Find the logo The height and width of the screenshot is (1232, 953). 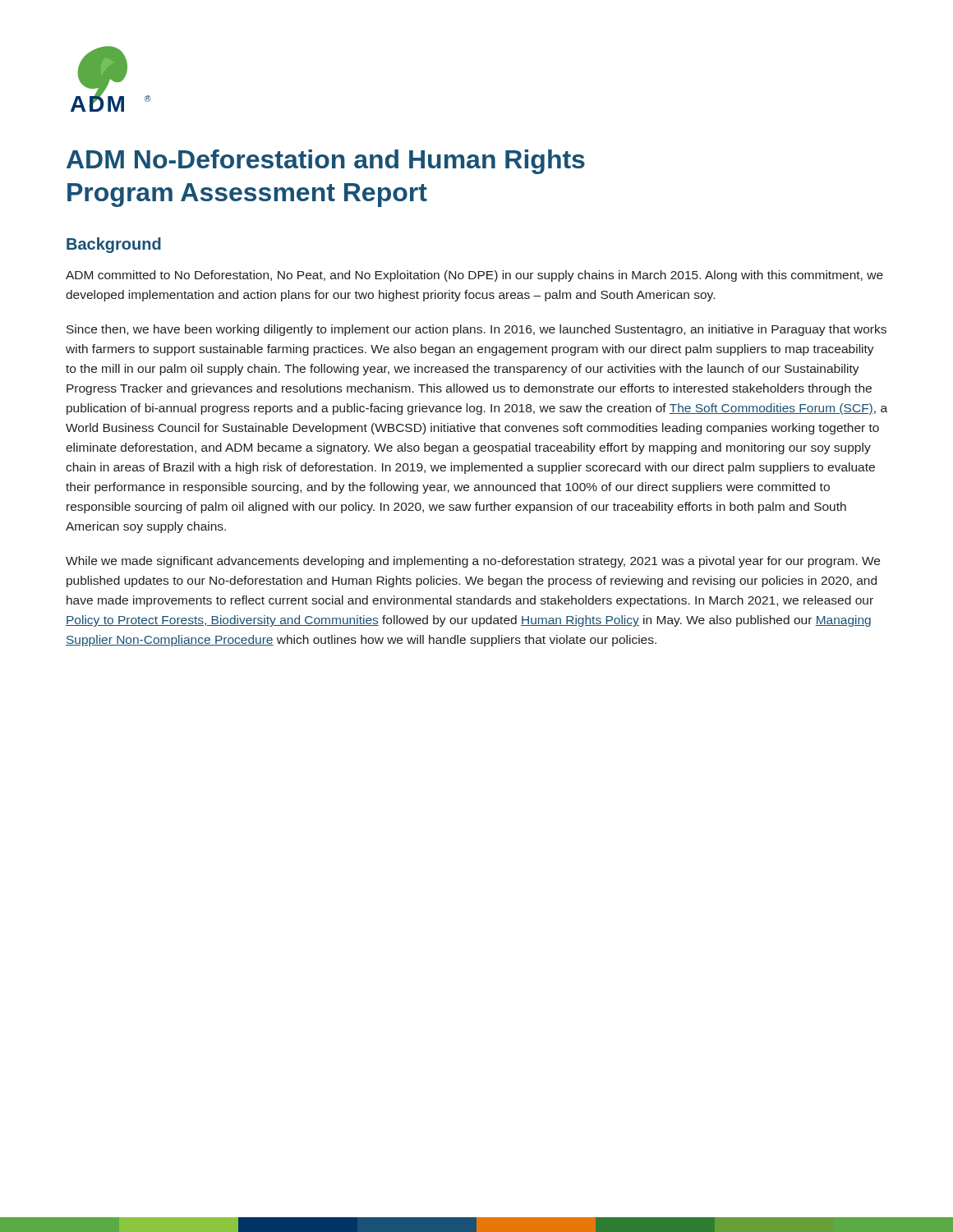[476, 80]
